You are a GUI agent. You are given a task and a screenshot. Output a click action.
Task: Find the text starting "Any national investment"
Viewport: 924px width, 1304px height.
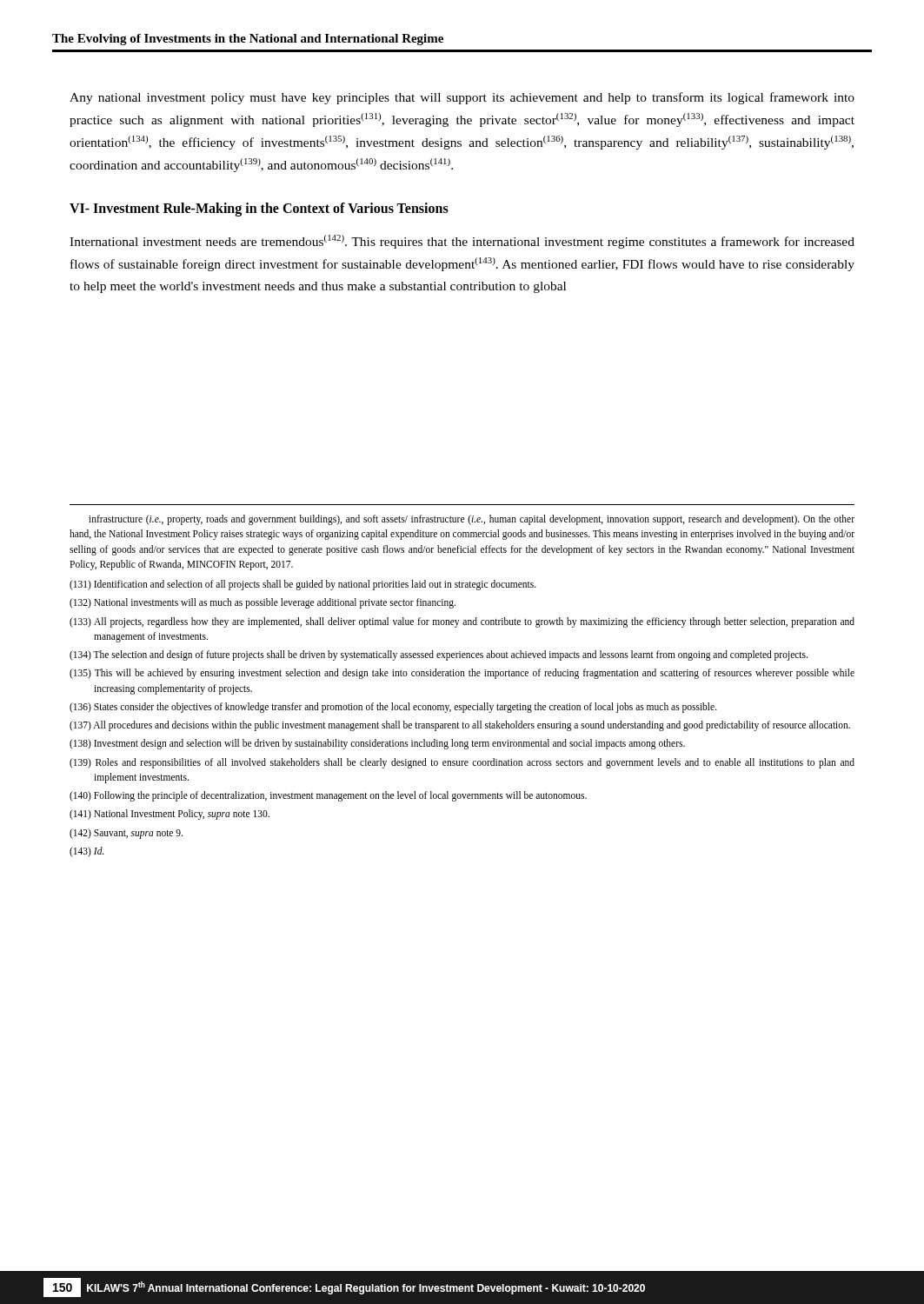tap(462, 131)
